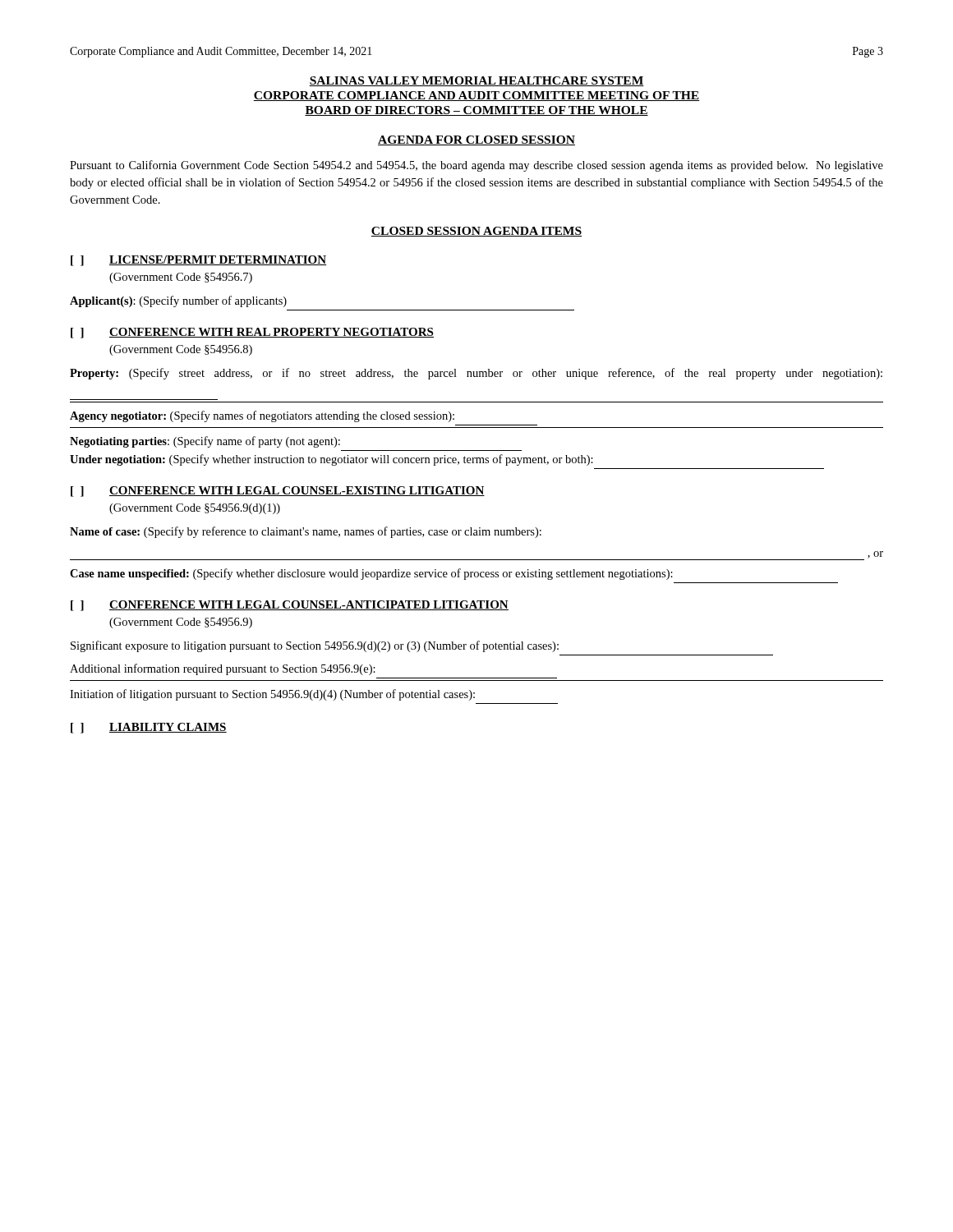Viewport: 953px width, 1232px height.
Task: Point to the block beginning "[ ] LICENSE/PERMIT DETERMINATION (Government Code"
Action: [x=198, y=261]
